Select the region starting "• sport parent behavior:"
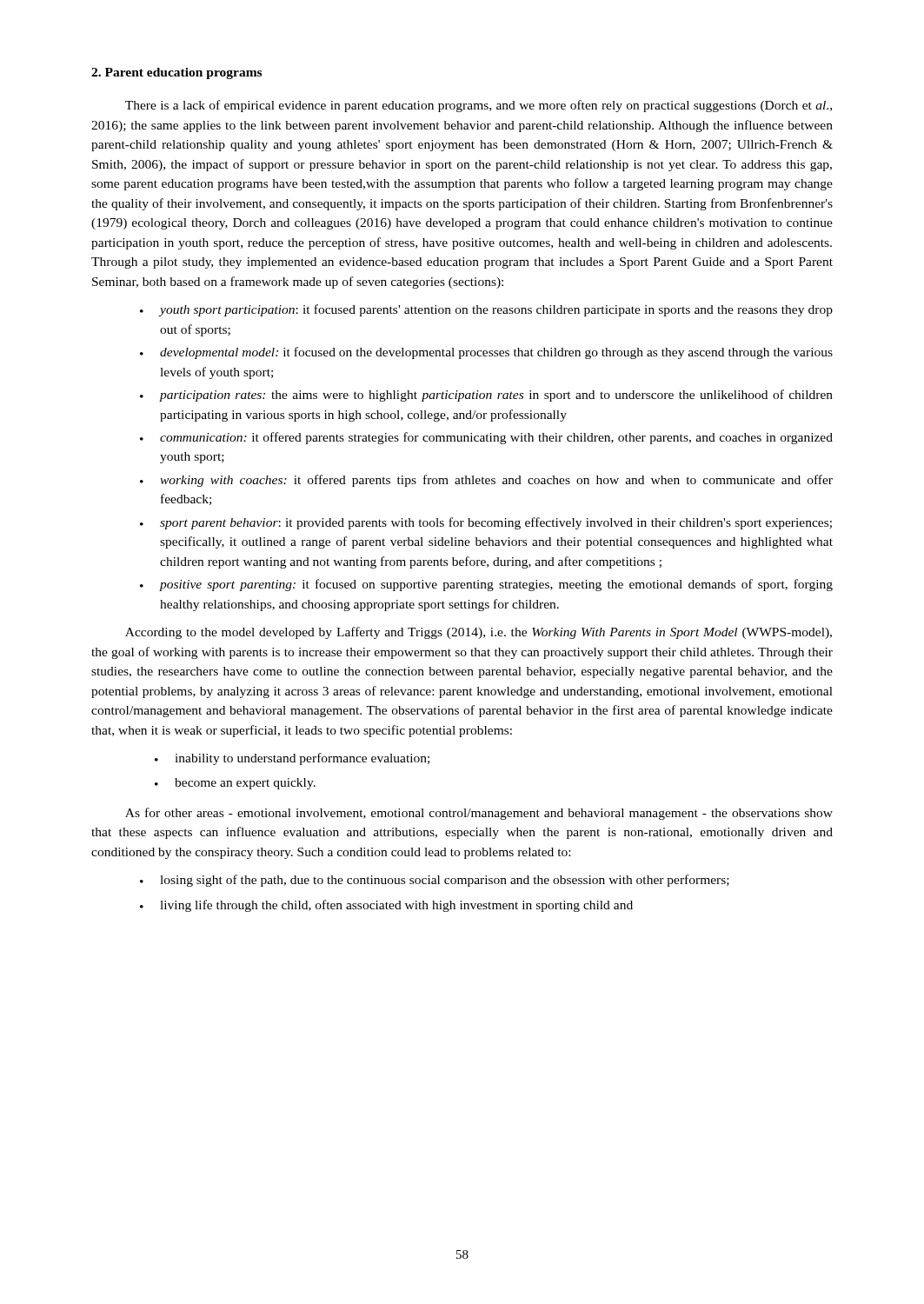Viewport: 924px width, 1304px height. tap(486, 542)
